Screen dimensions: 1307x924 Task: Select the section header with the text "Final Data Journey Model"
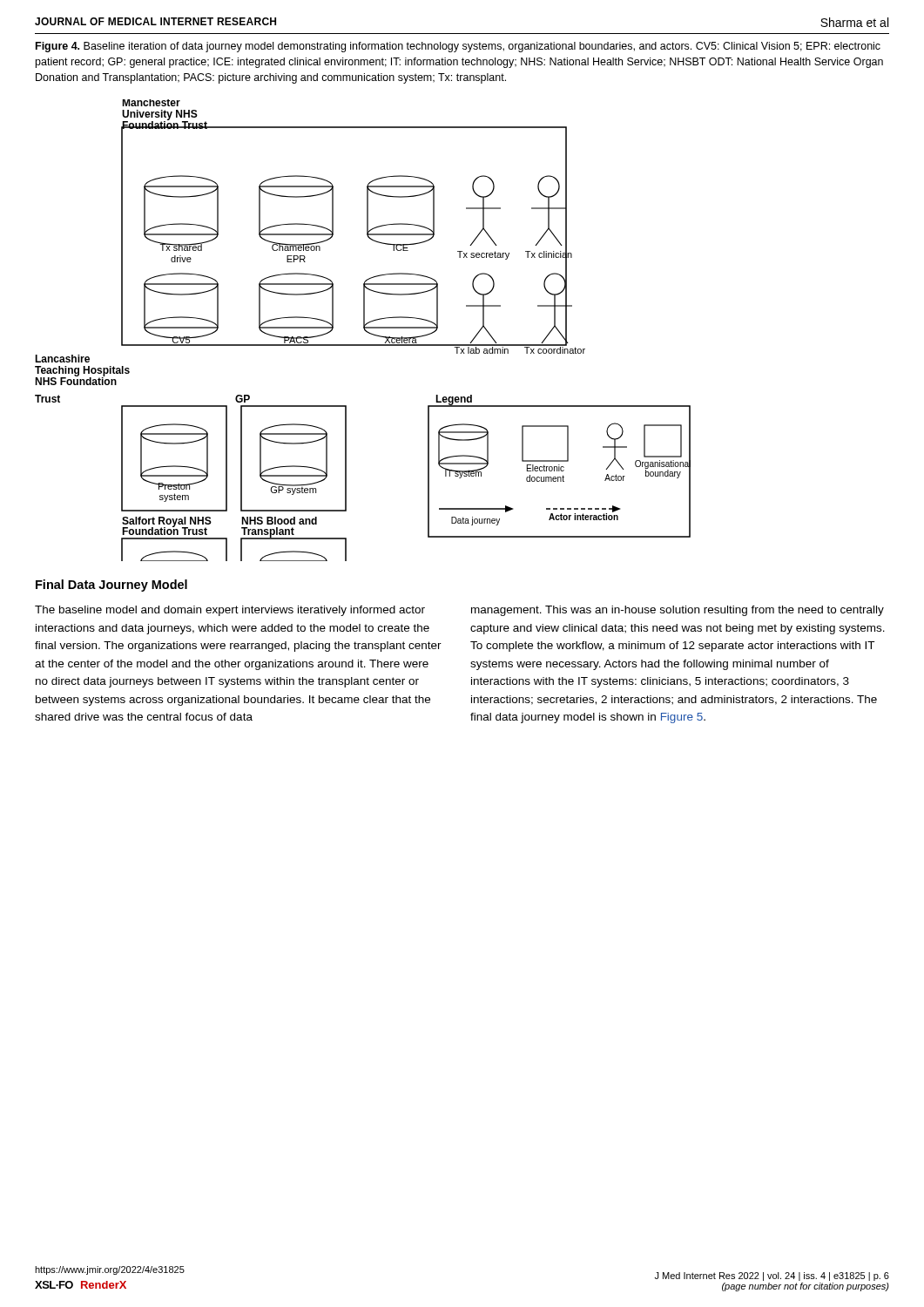[x=111, y=585]
